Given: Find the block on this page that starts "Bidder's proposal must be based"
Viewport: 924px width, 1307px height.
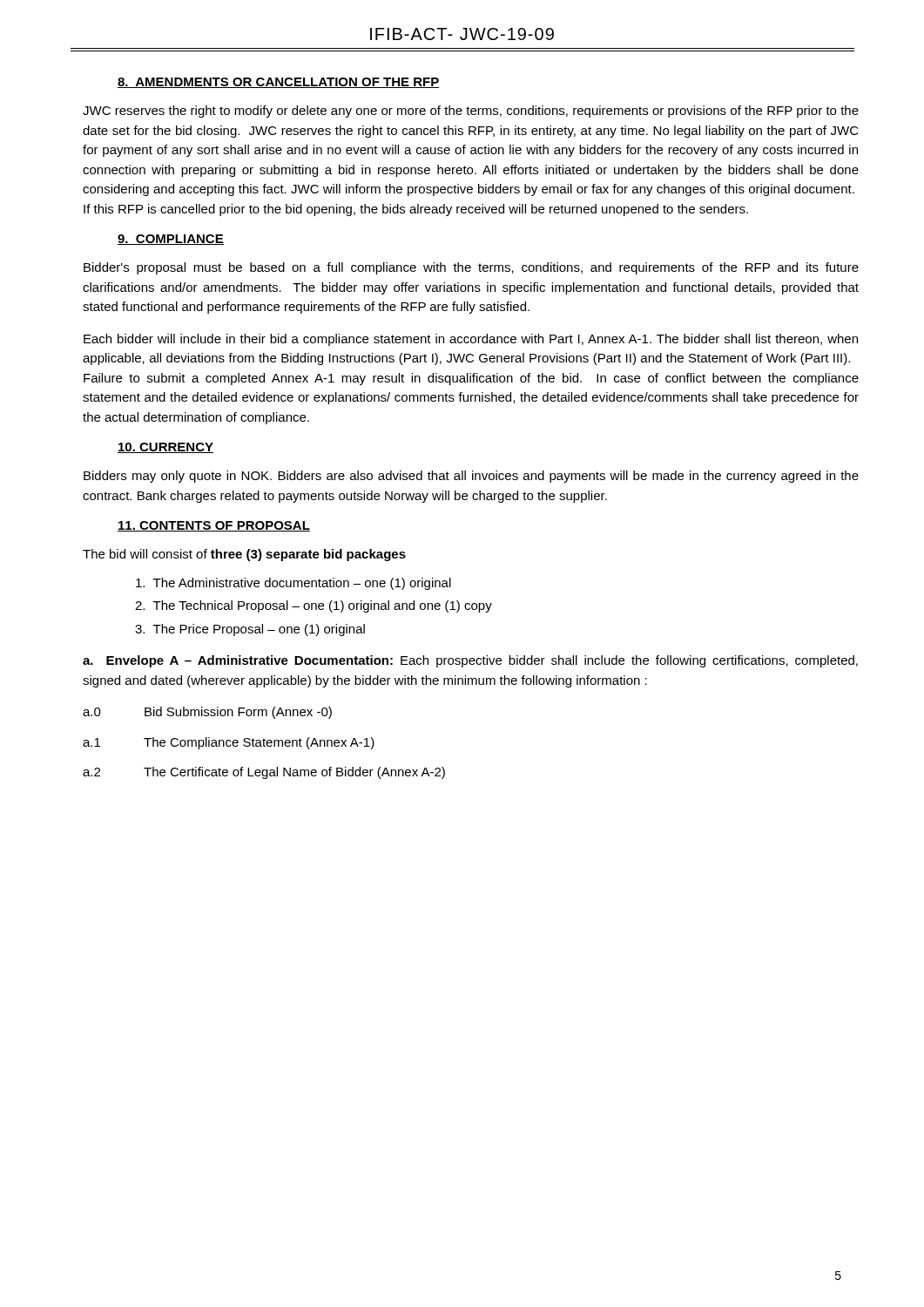Looking at the screenshot, I should pos(471,287).
